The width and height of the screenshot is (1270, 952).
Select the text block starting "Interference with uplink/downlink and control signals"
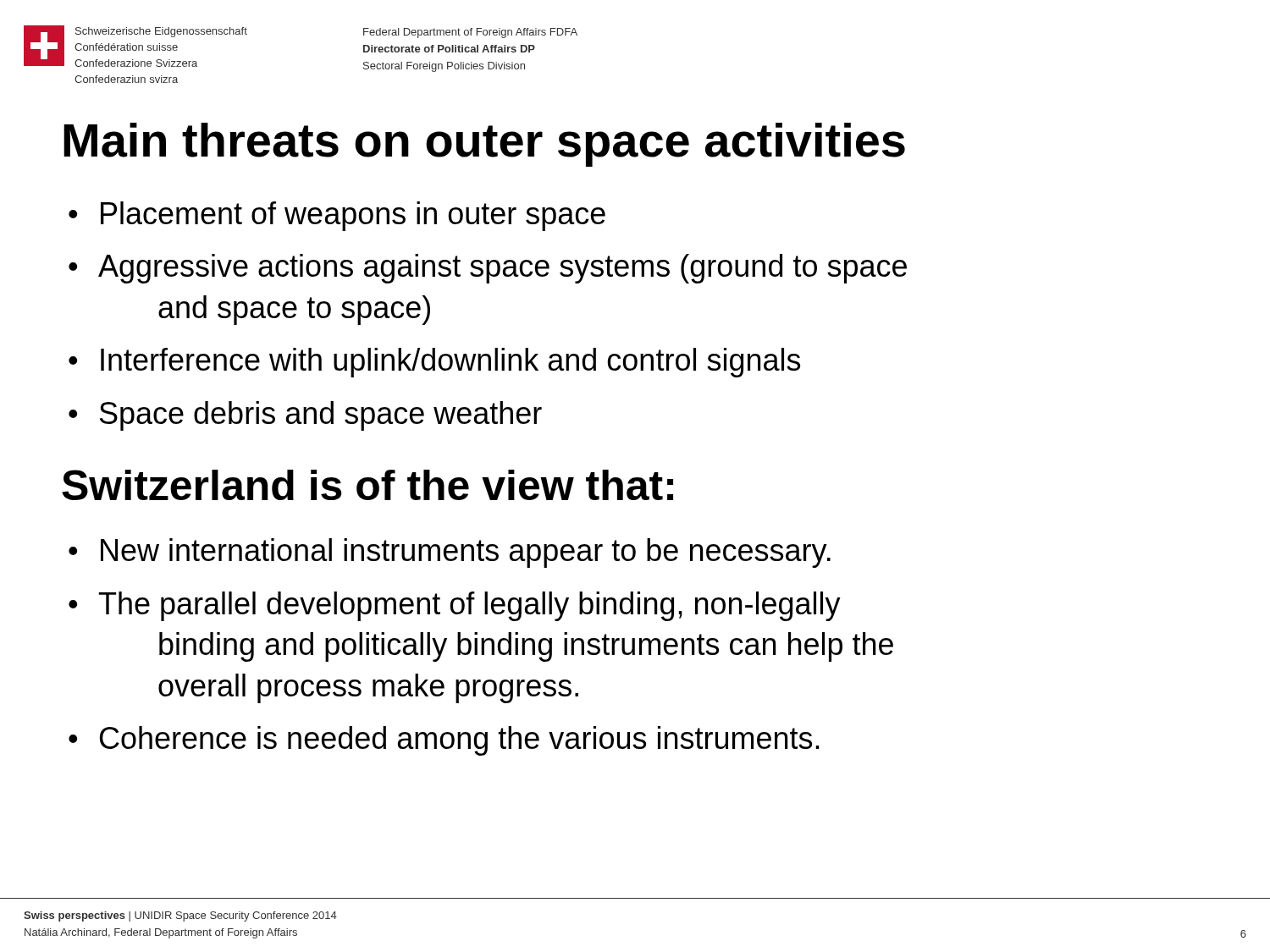click(450, 360)
